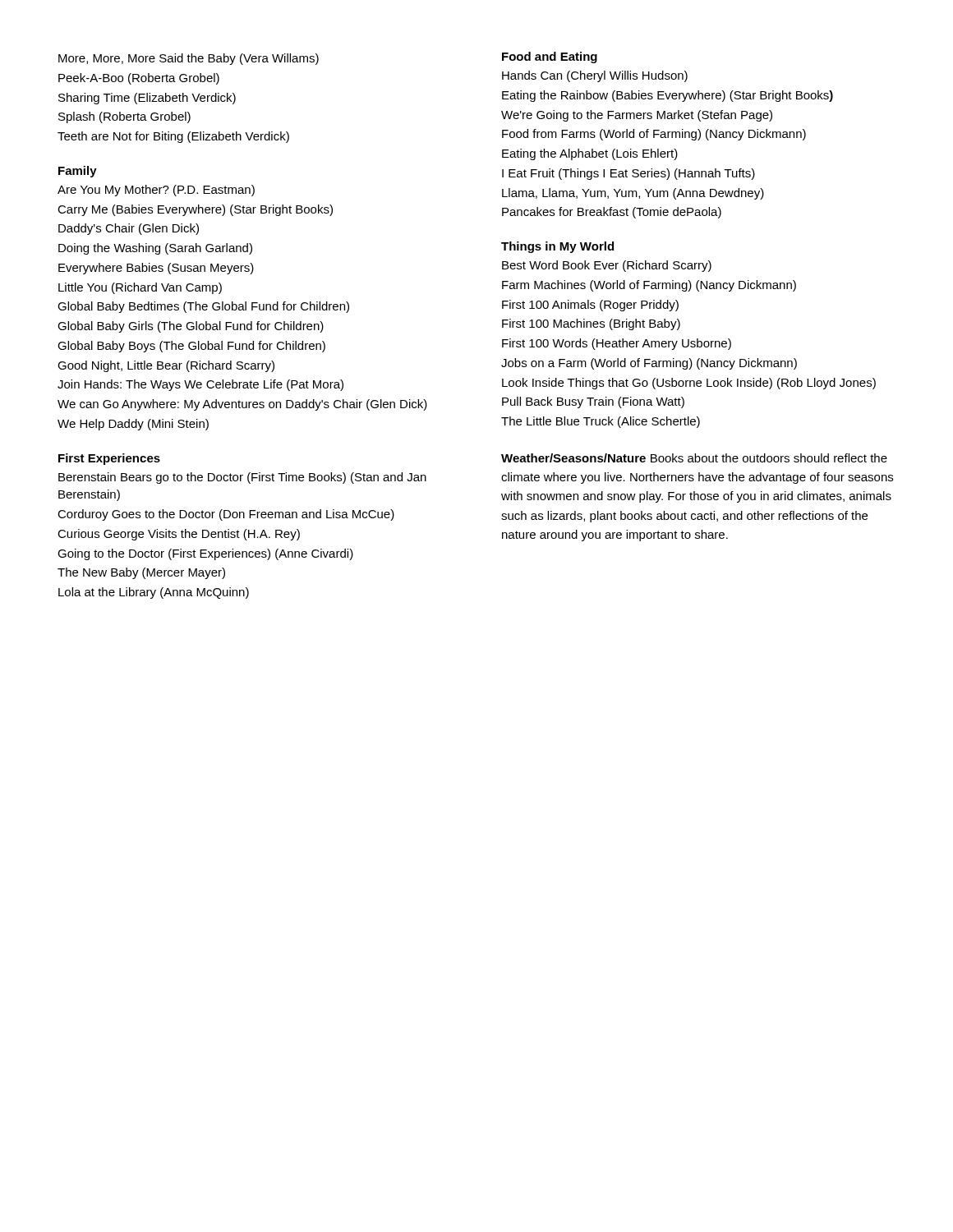Find the list item that says "The New Baby (Mercer"

(142, 572)
